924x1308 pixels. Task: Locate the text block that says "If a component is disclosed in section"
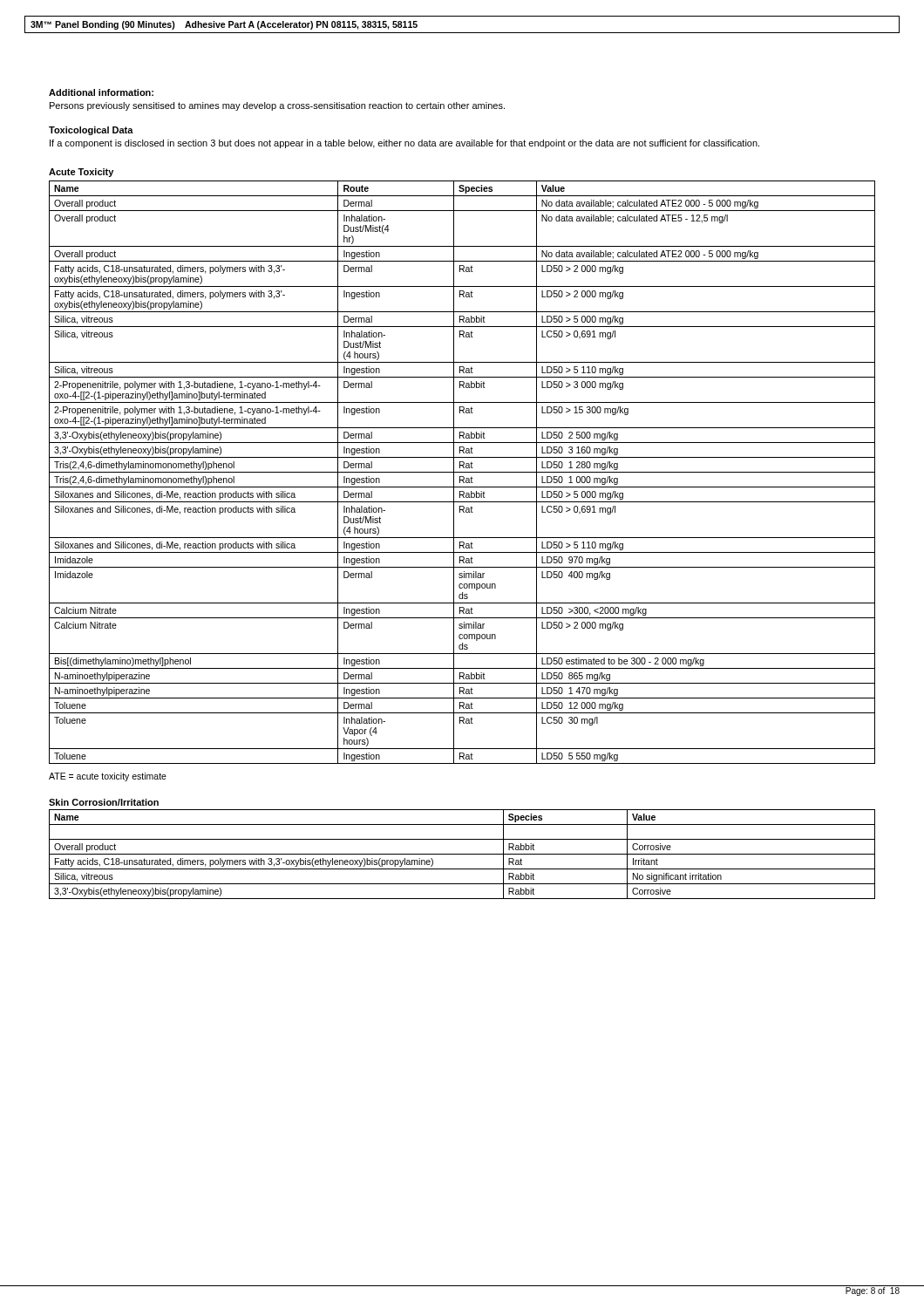point(405,143)
